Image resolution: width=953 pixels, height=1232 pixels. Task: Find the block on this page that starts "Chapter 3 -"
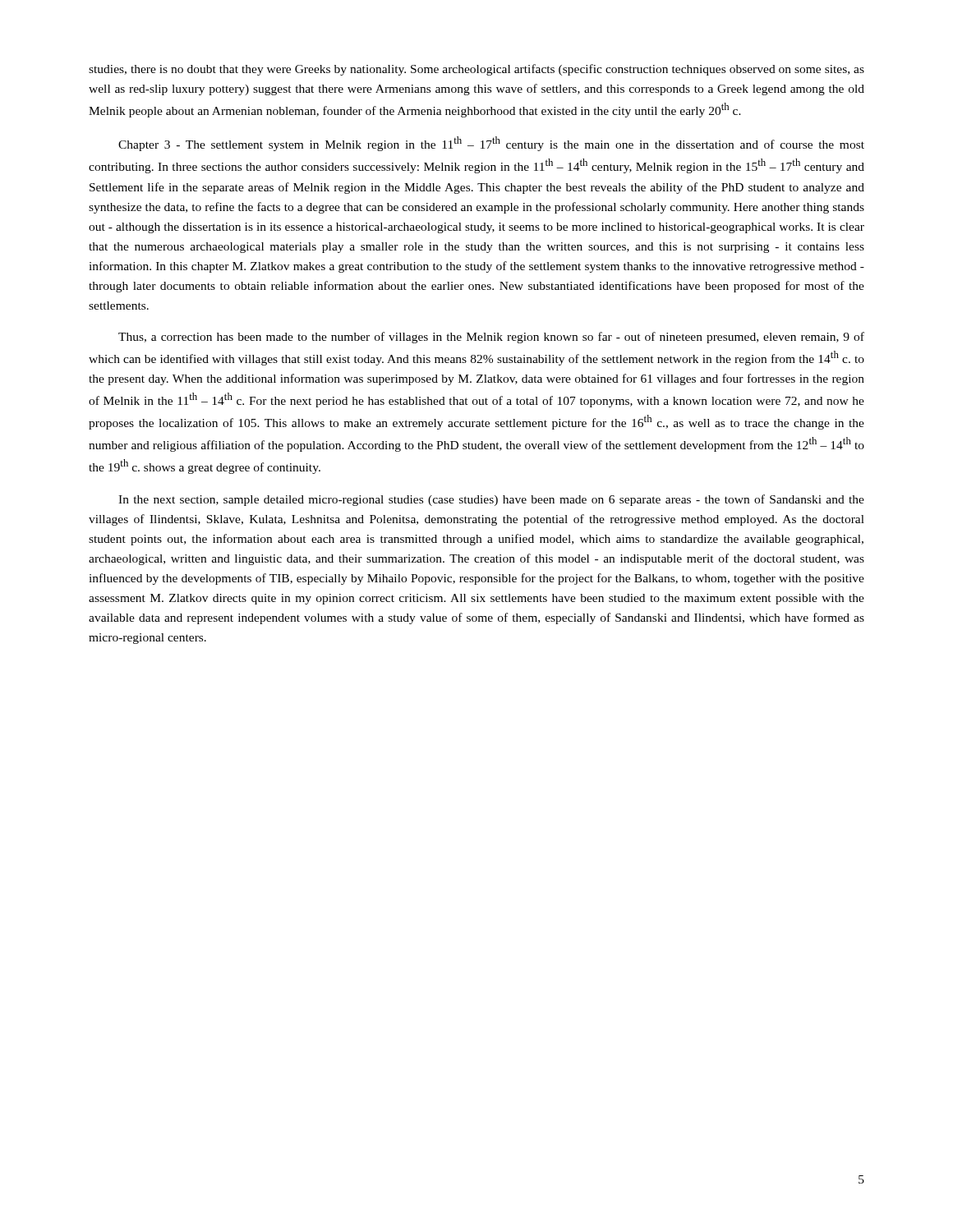coord(476,224)
